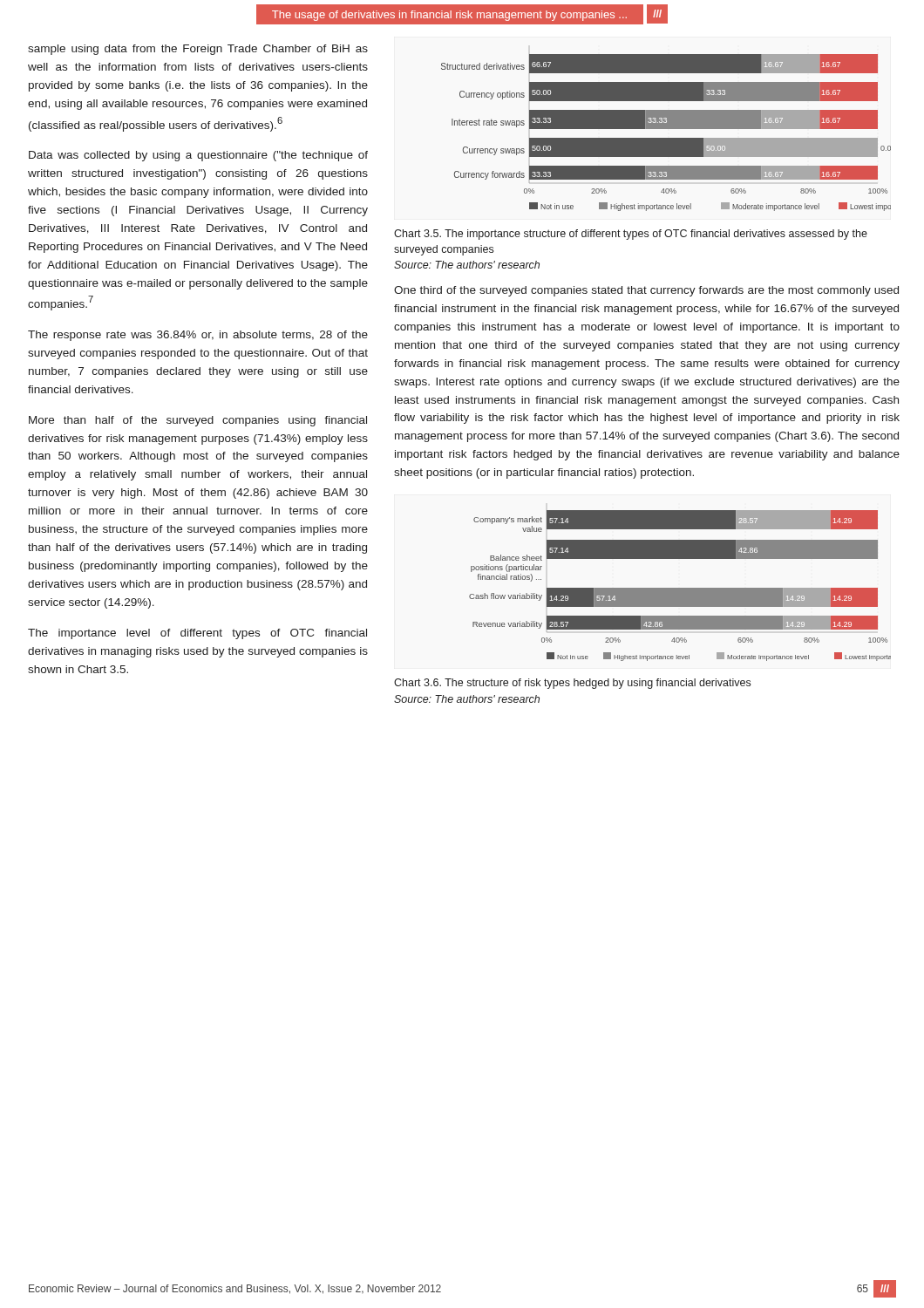This screenshot has height=1308, width=924.
Task: Find the text block starting "One third of the surveyed companies stated that"
Action: pos(647,381)
